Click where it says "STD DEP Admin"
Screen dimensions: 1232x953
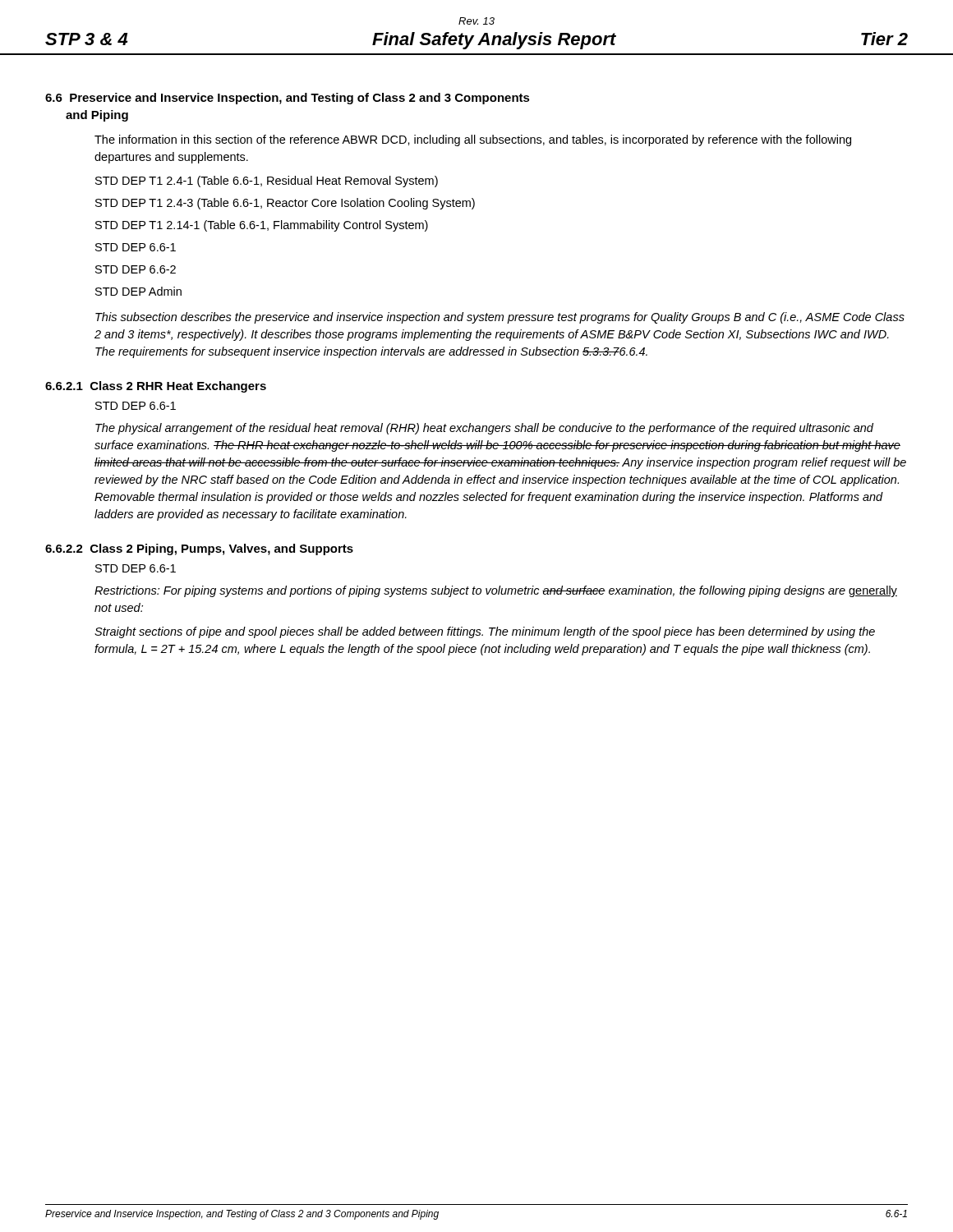[x=138, y=292]
